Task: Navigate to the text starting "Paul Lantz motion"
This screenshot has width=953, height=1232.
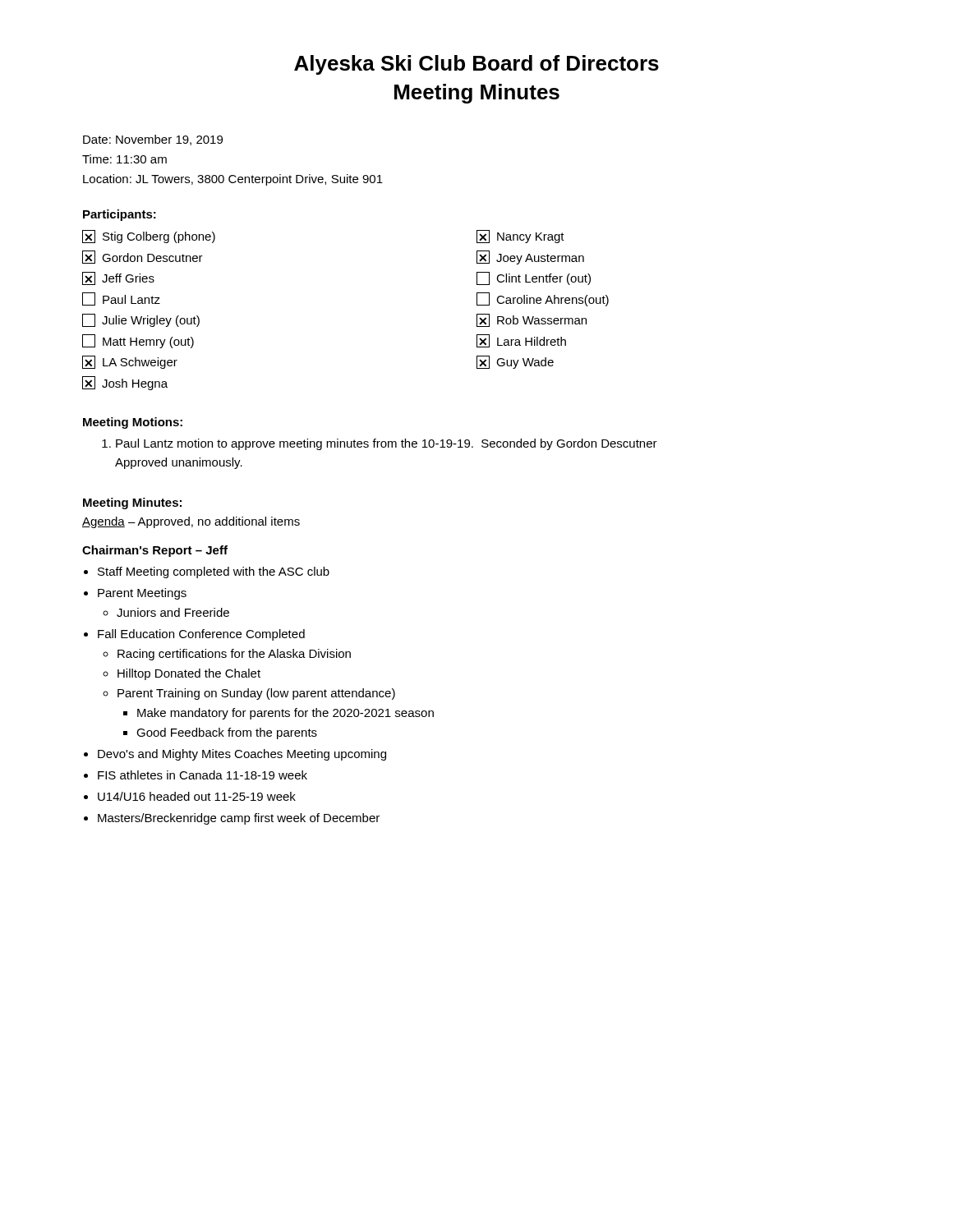Action: (484, 453)
